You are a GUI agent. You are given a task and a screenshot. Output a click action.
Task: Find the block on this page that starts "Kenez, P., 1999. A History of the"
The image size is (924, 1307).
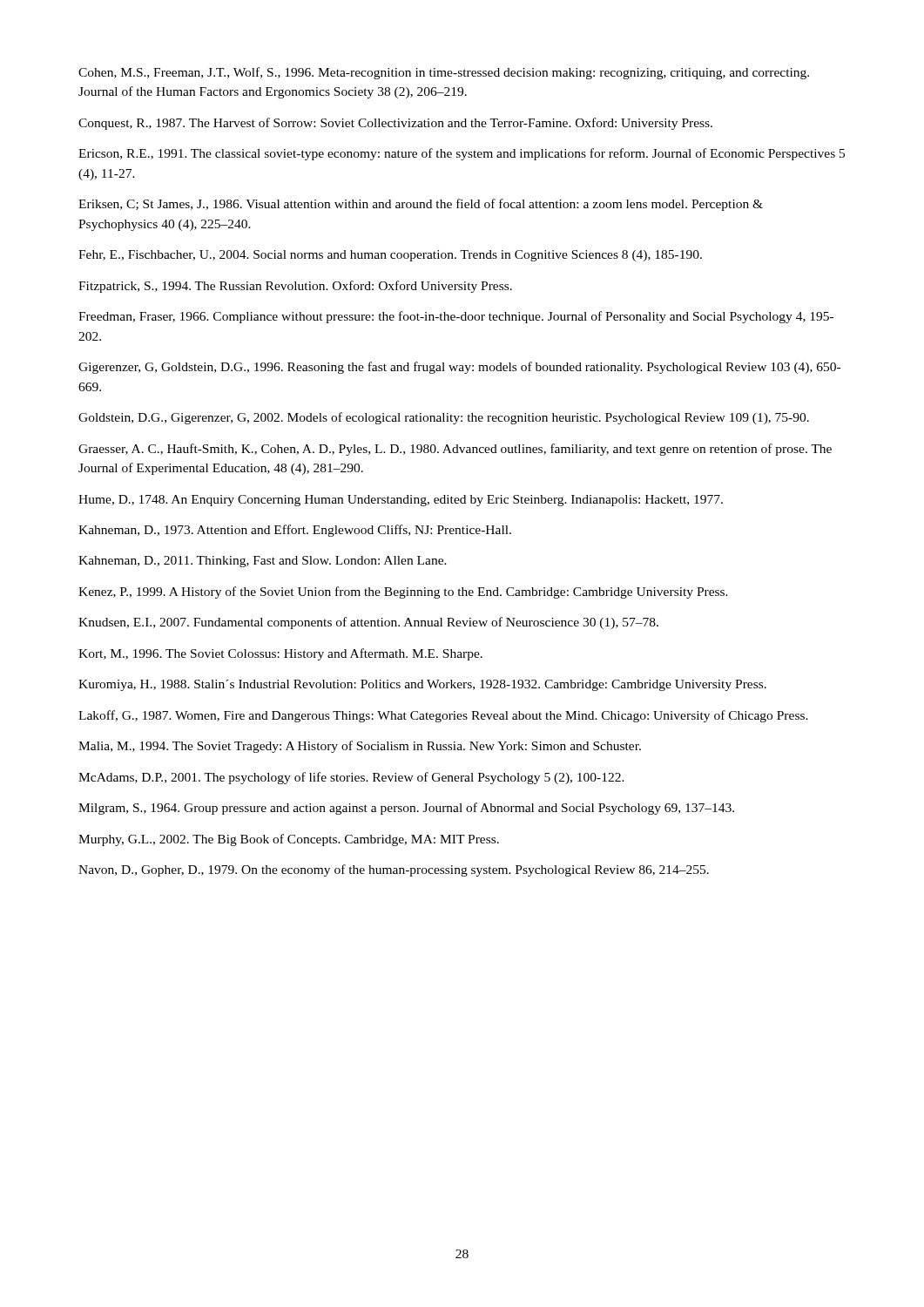click(403, 591)
